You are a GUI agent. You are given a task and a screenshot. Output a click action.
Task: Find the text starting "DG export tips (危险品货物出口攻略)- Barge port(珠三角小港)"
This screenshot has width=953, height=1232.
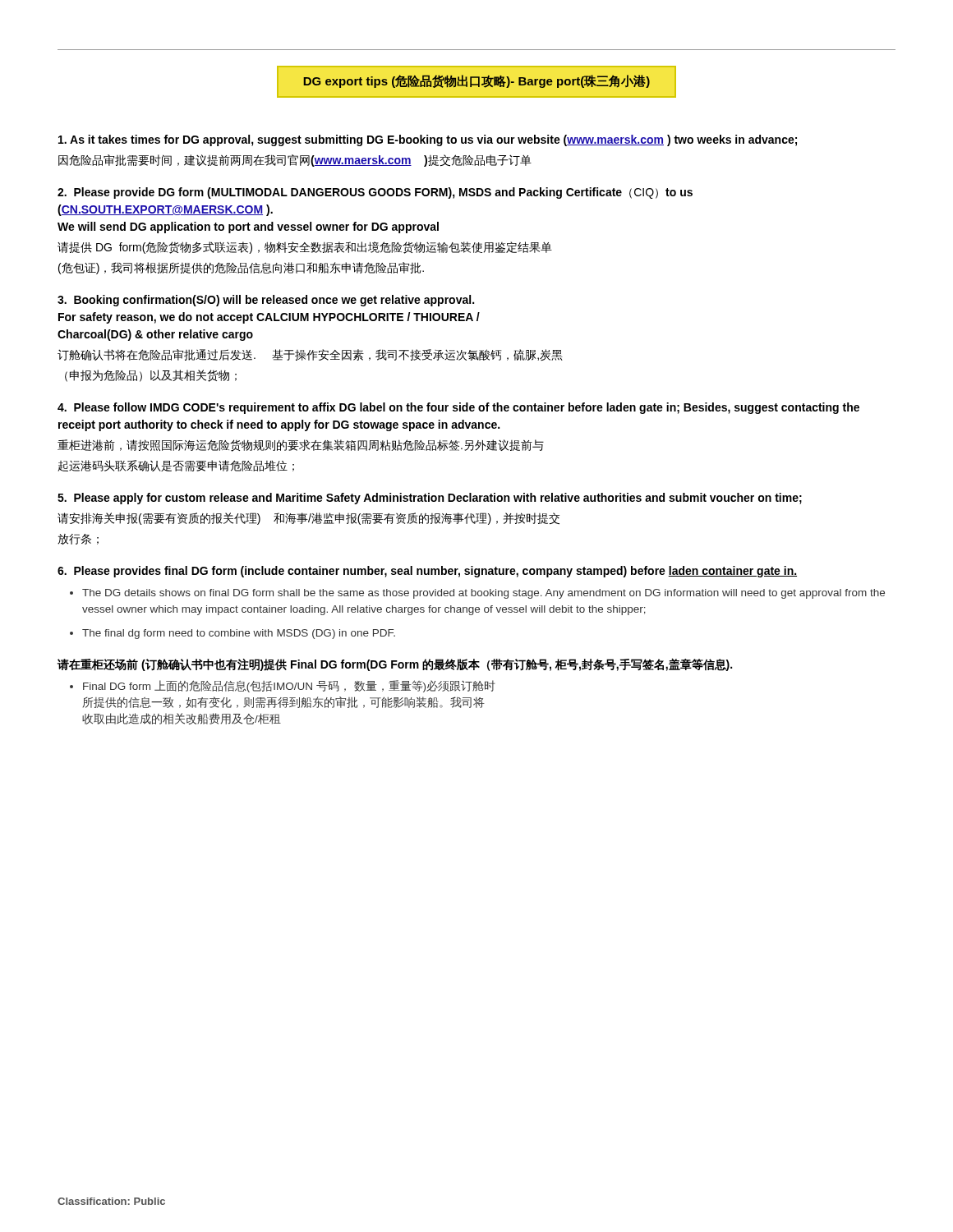pyautogui.click(x=476, y=81)
